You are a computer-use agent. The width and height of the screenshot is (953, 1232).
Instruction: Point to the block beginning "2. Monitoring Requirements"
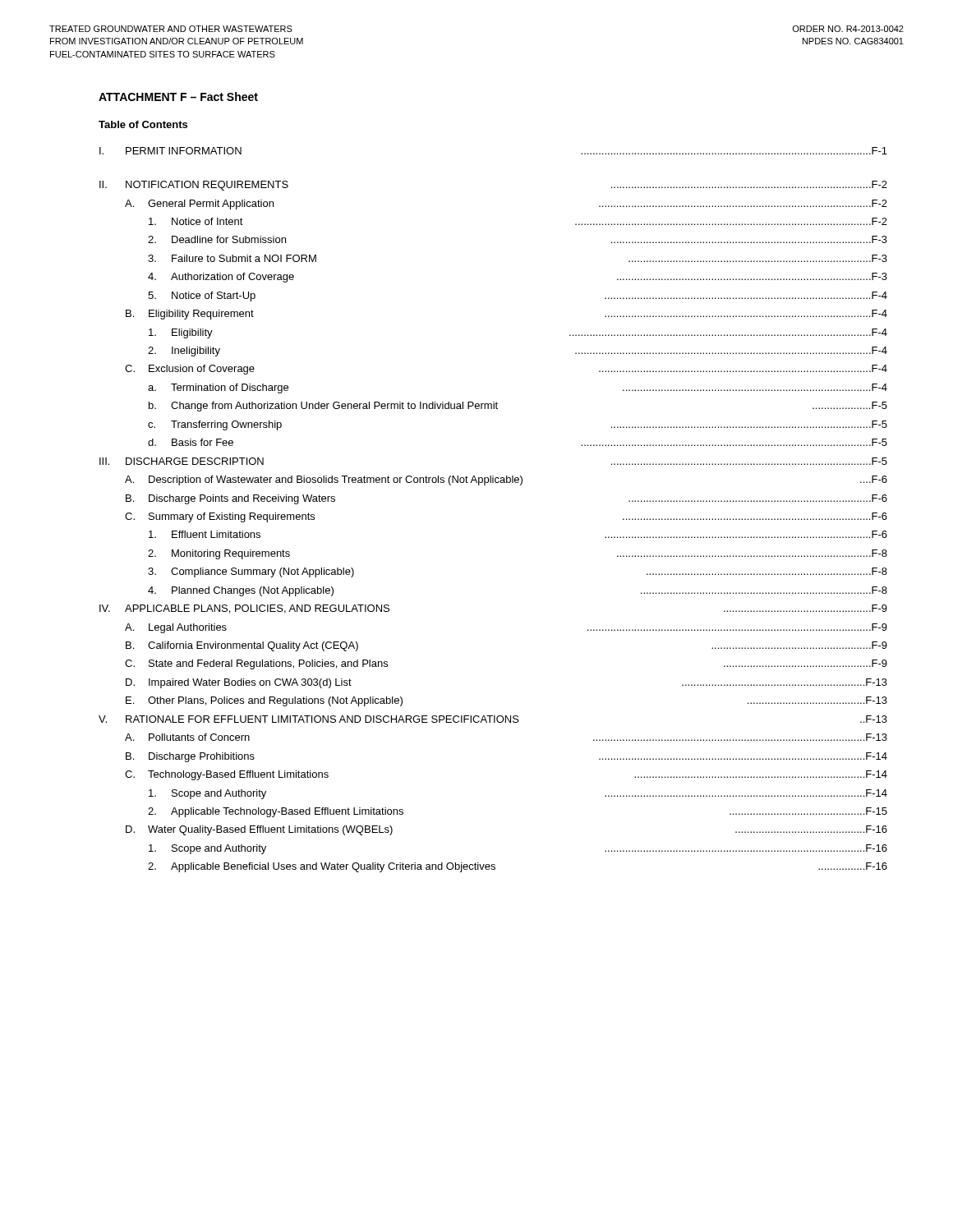[x=228, y=554]
